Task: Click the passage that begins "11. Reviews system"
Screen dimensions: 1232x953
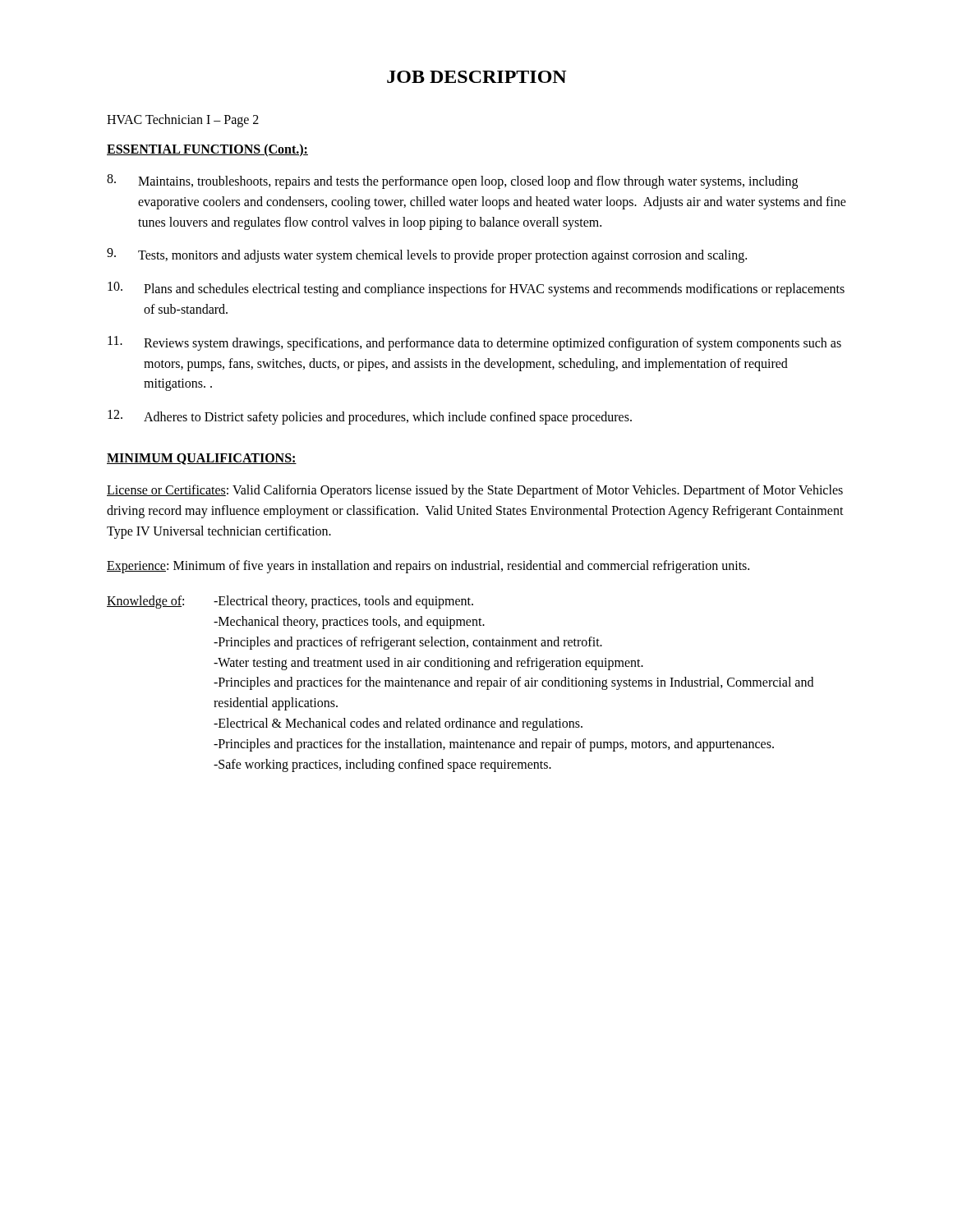Action: pyautogui.click(x=476, y=364)
